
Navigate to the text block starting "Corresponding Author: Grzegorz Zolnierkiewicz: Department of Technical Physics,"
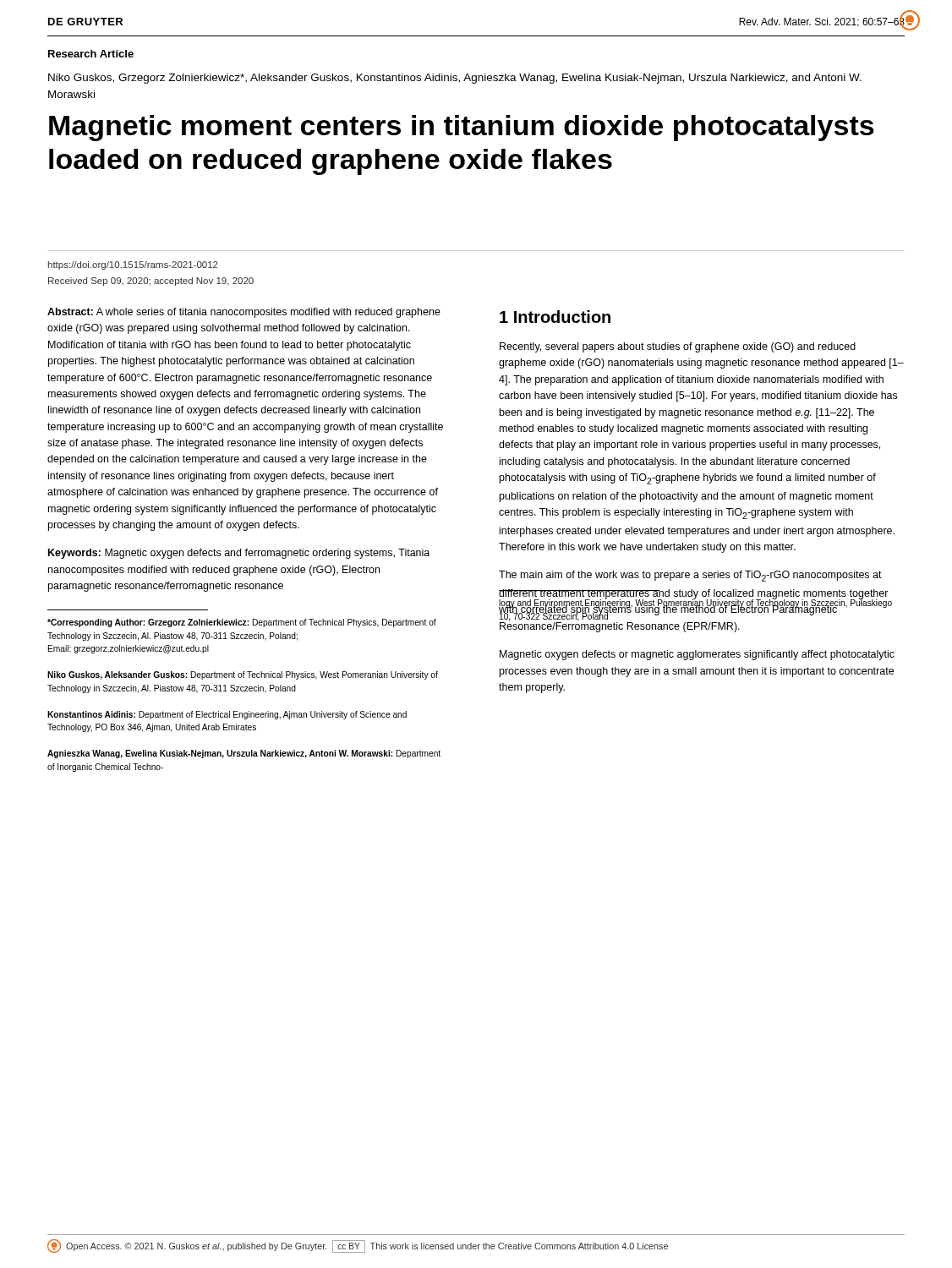[244, 695]
